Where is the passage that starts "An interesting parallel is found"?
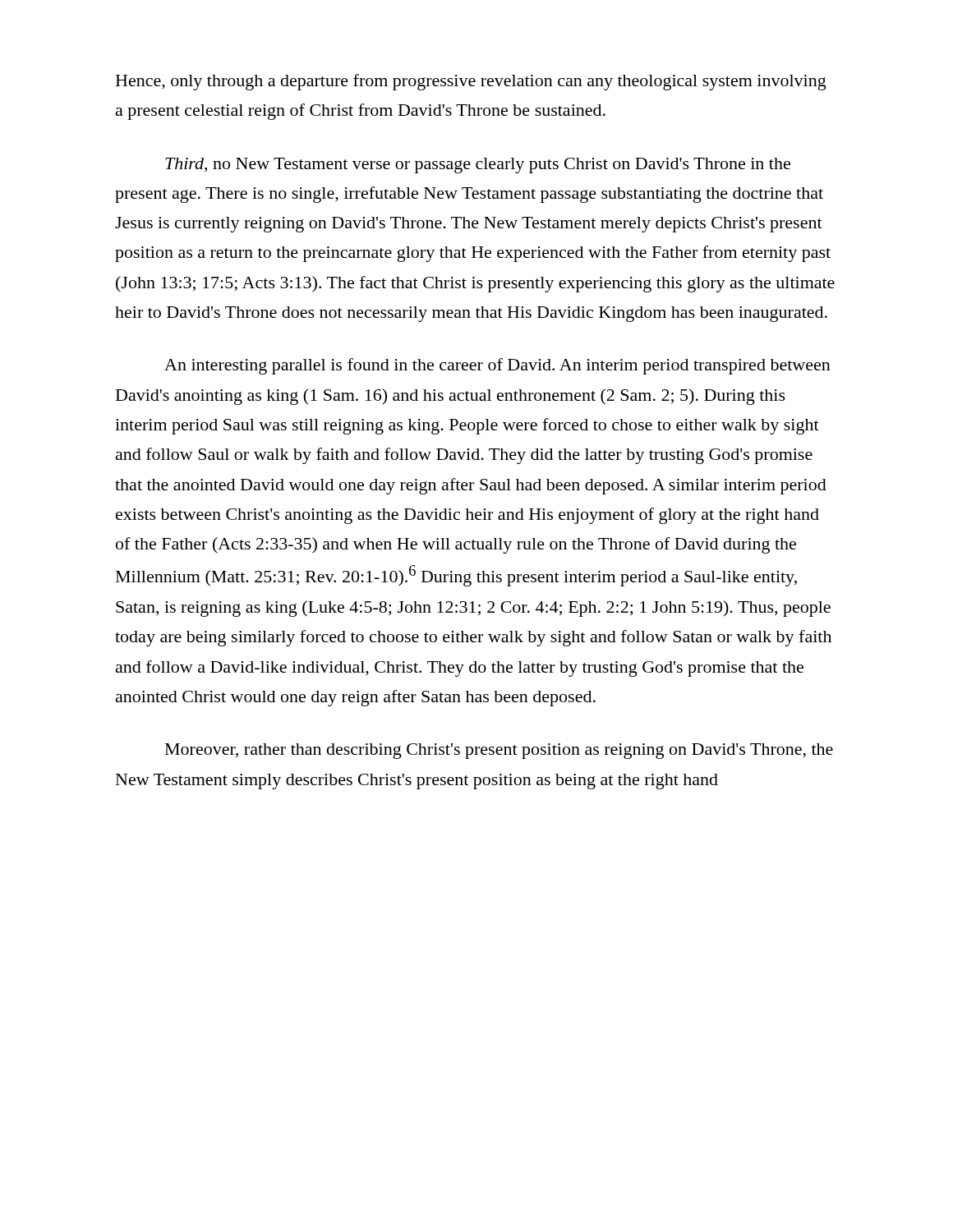 pyautogui.click(x=476, y=531)
